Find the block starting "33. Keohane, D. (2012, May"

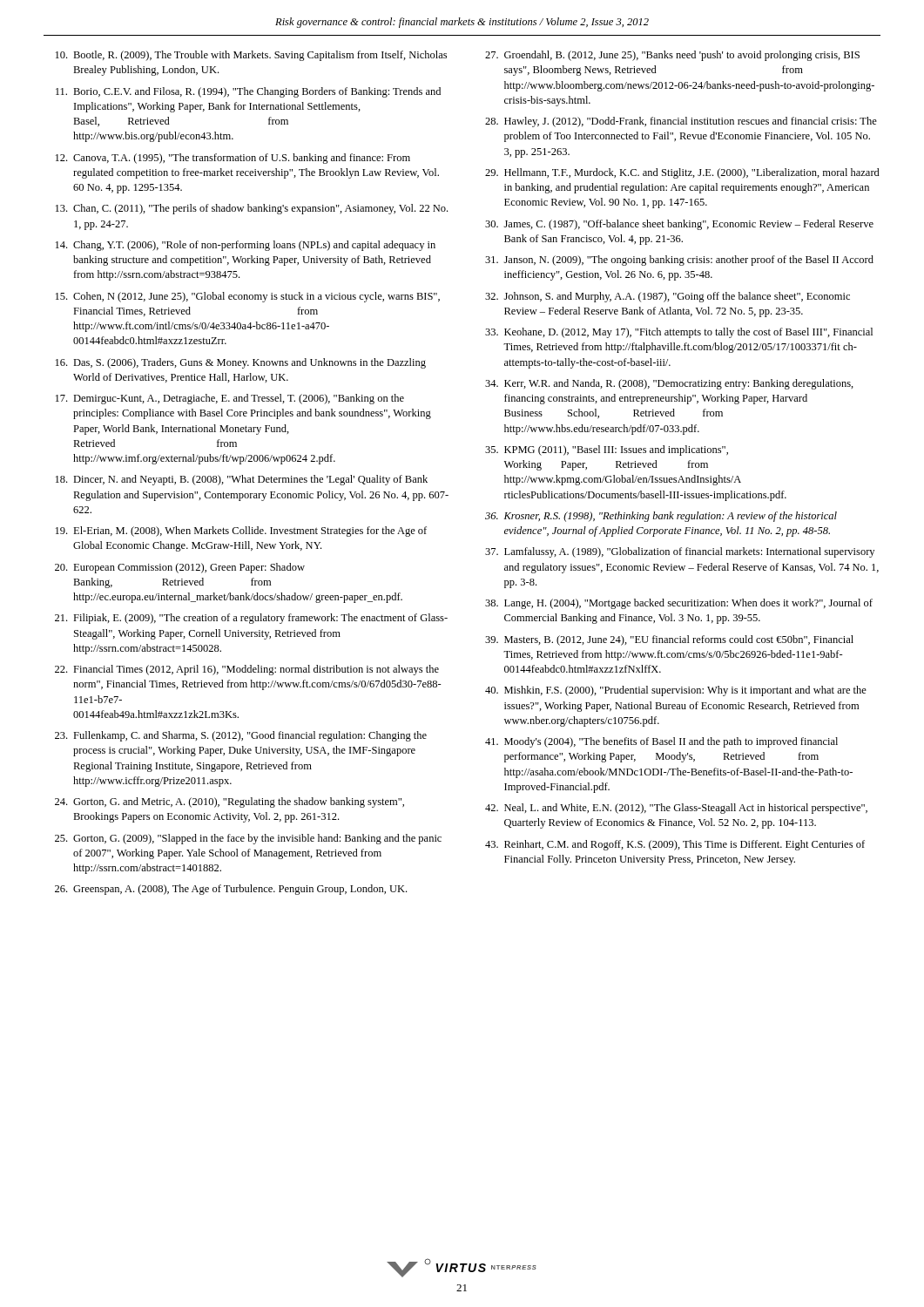[677, 348]
